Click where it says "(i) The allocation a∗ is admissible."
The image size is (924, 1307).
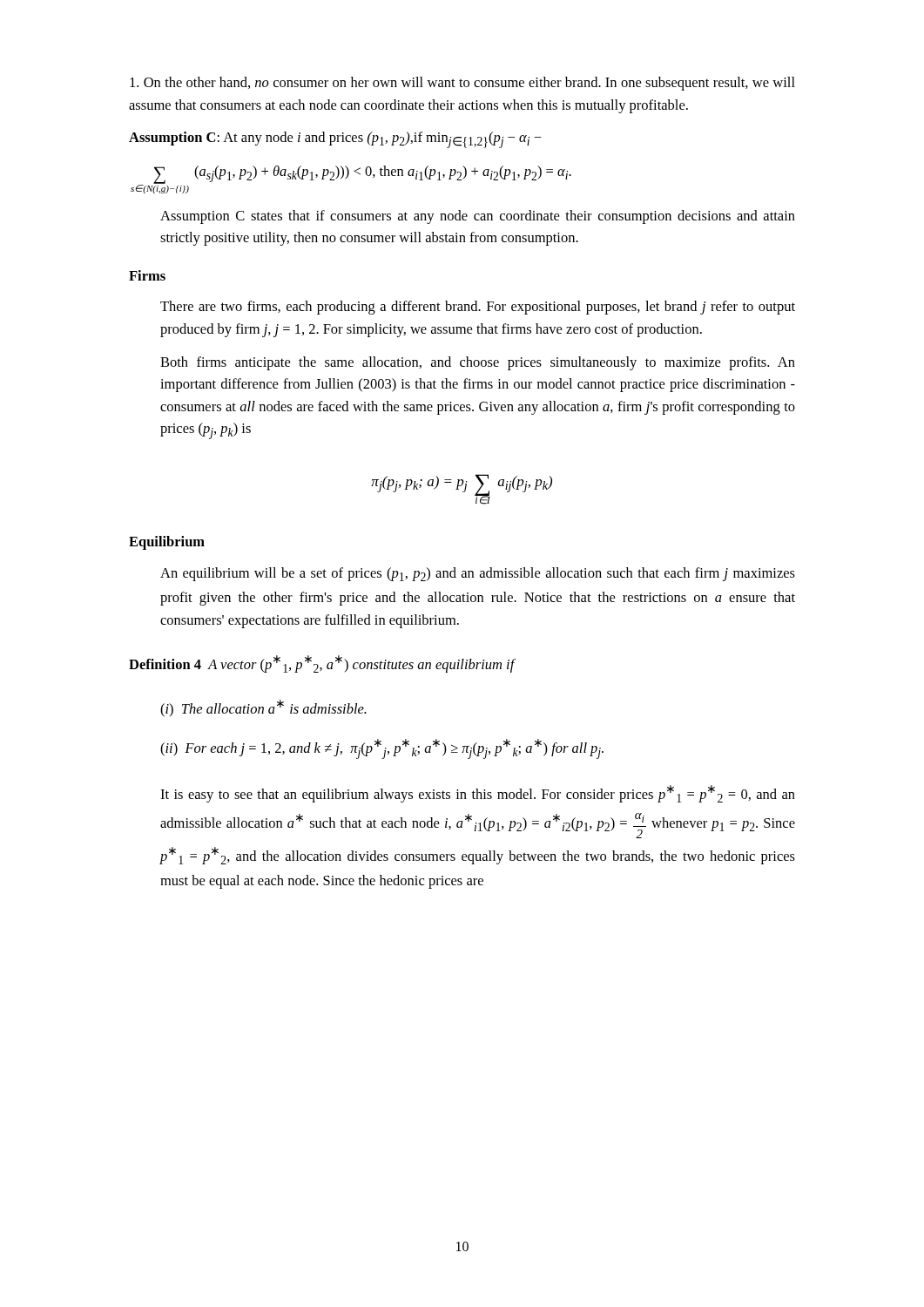(x=263, y=708)
